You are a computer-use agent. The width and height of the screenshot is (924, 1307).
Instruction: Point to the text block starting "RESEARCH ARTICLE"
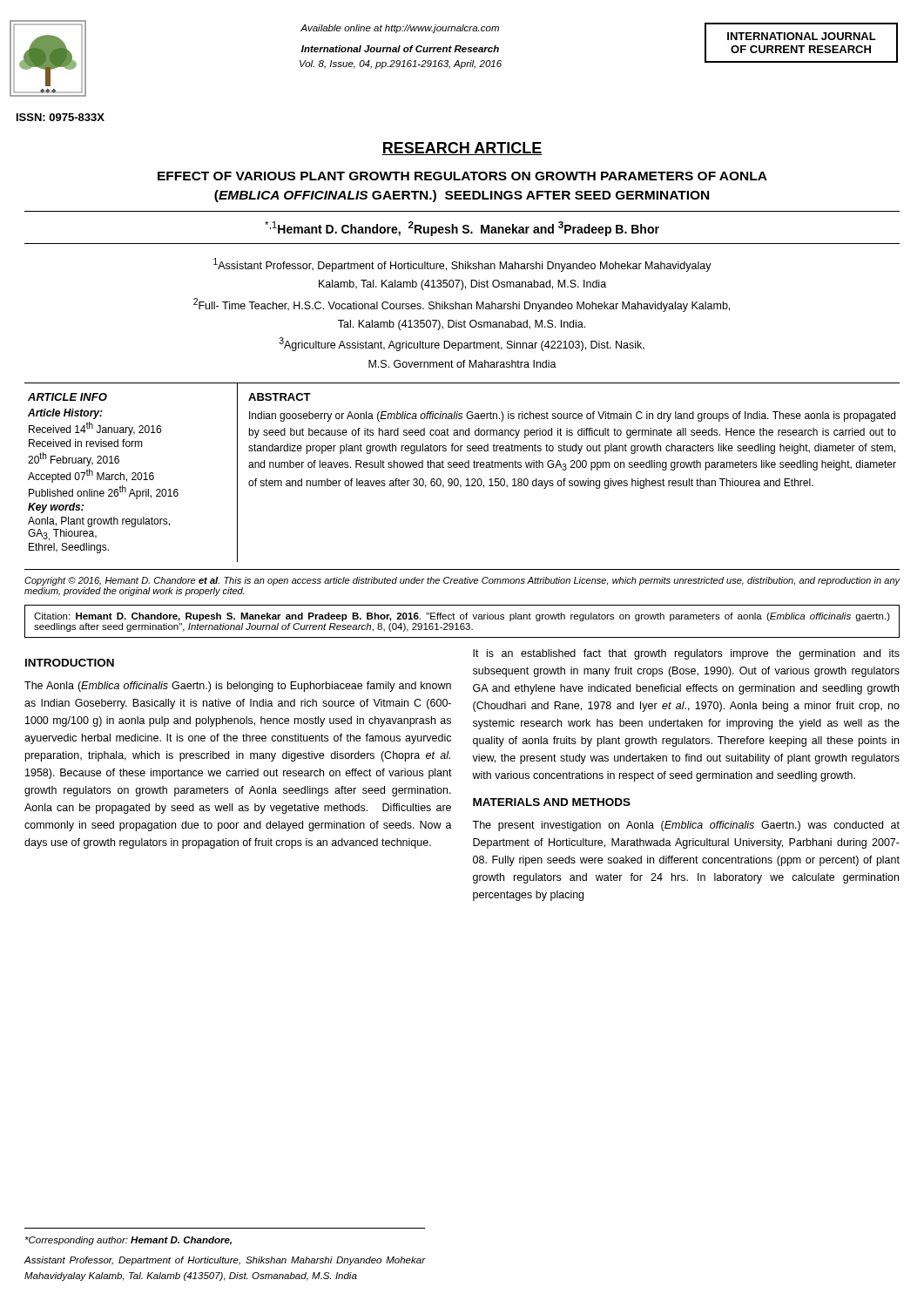462,148
